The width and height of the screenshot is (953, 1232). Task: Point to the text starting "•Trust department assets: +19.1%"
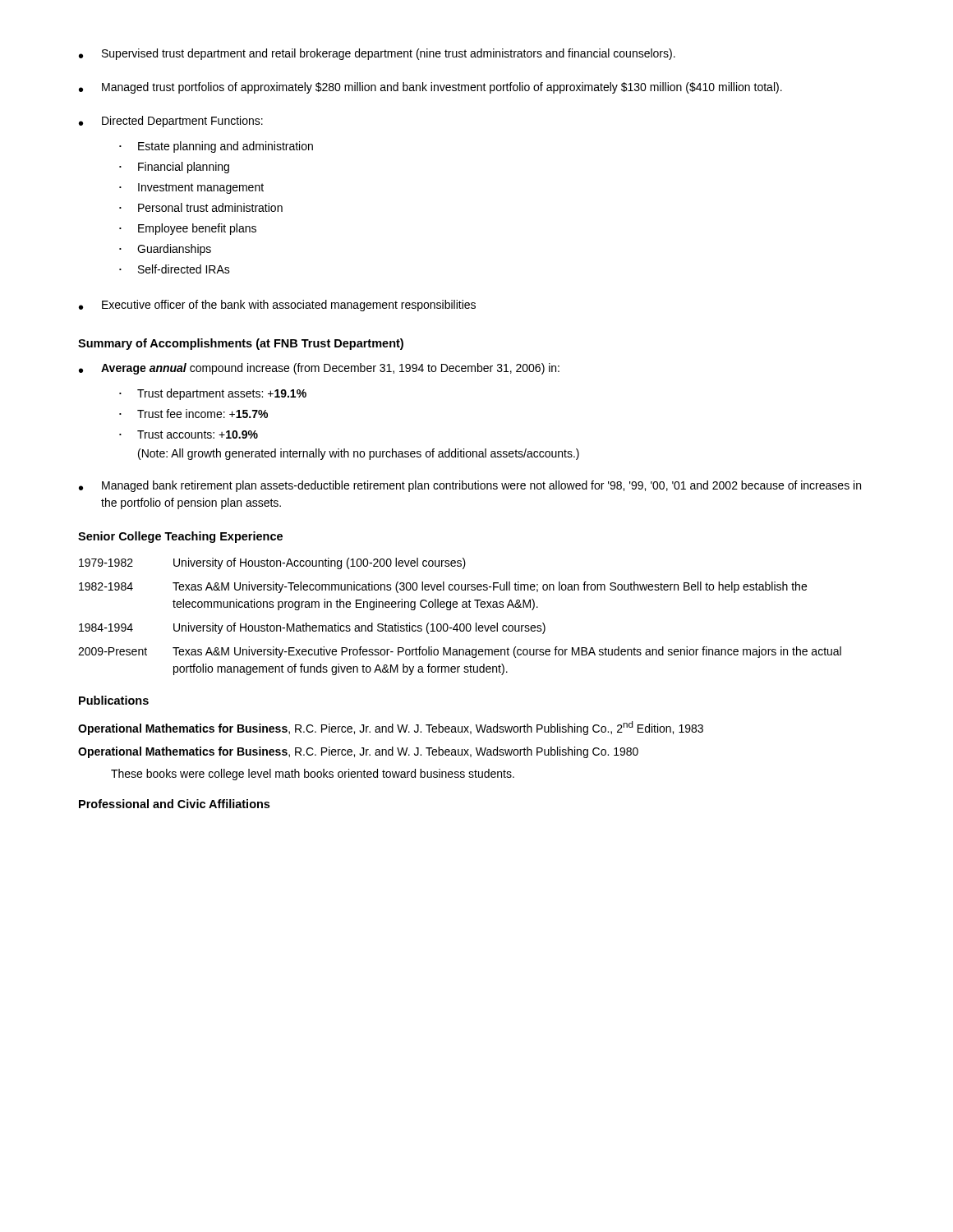[213, 394]
